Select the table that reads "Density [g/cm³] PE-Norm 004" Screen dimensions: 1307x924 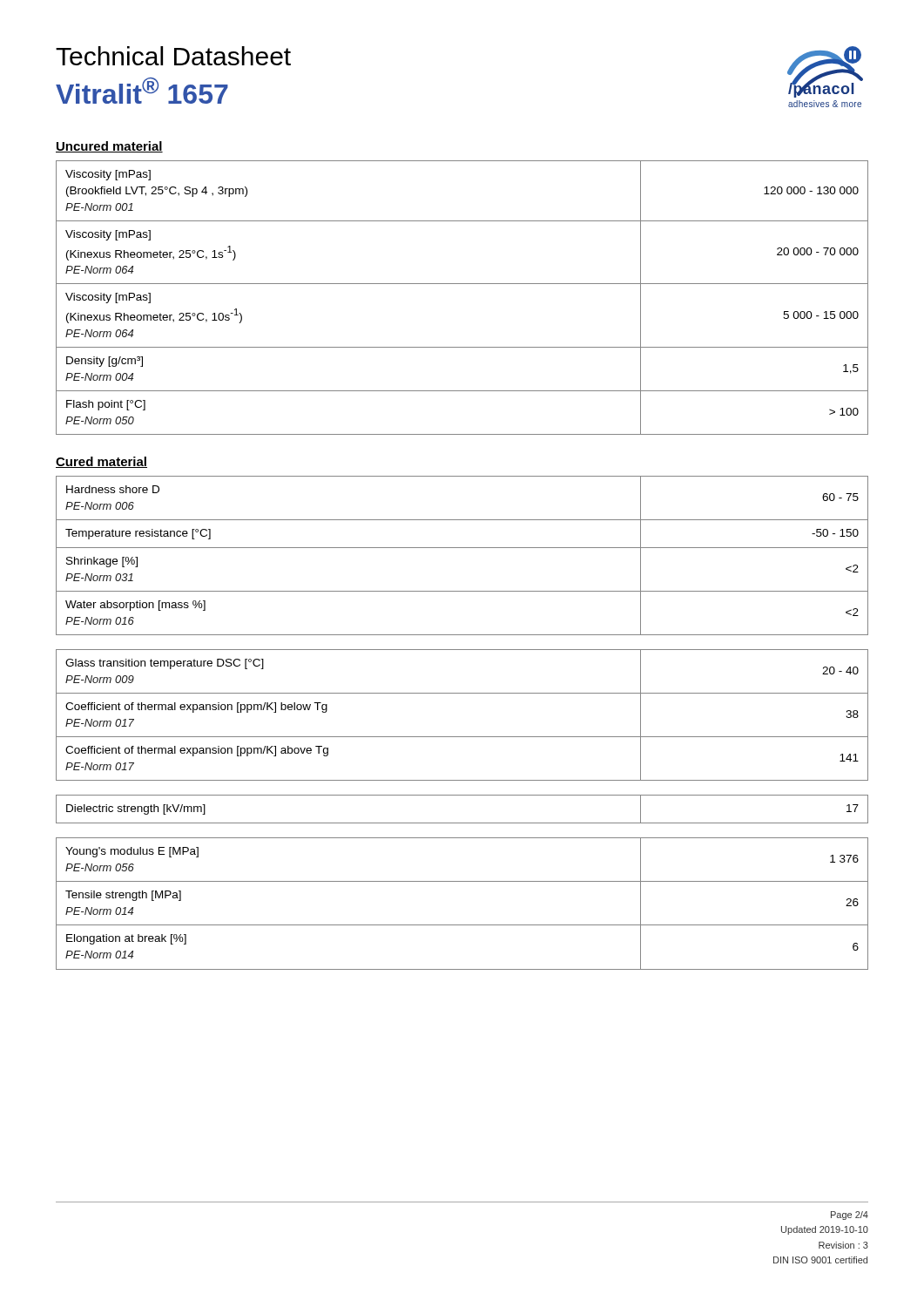[462, 298]
